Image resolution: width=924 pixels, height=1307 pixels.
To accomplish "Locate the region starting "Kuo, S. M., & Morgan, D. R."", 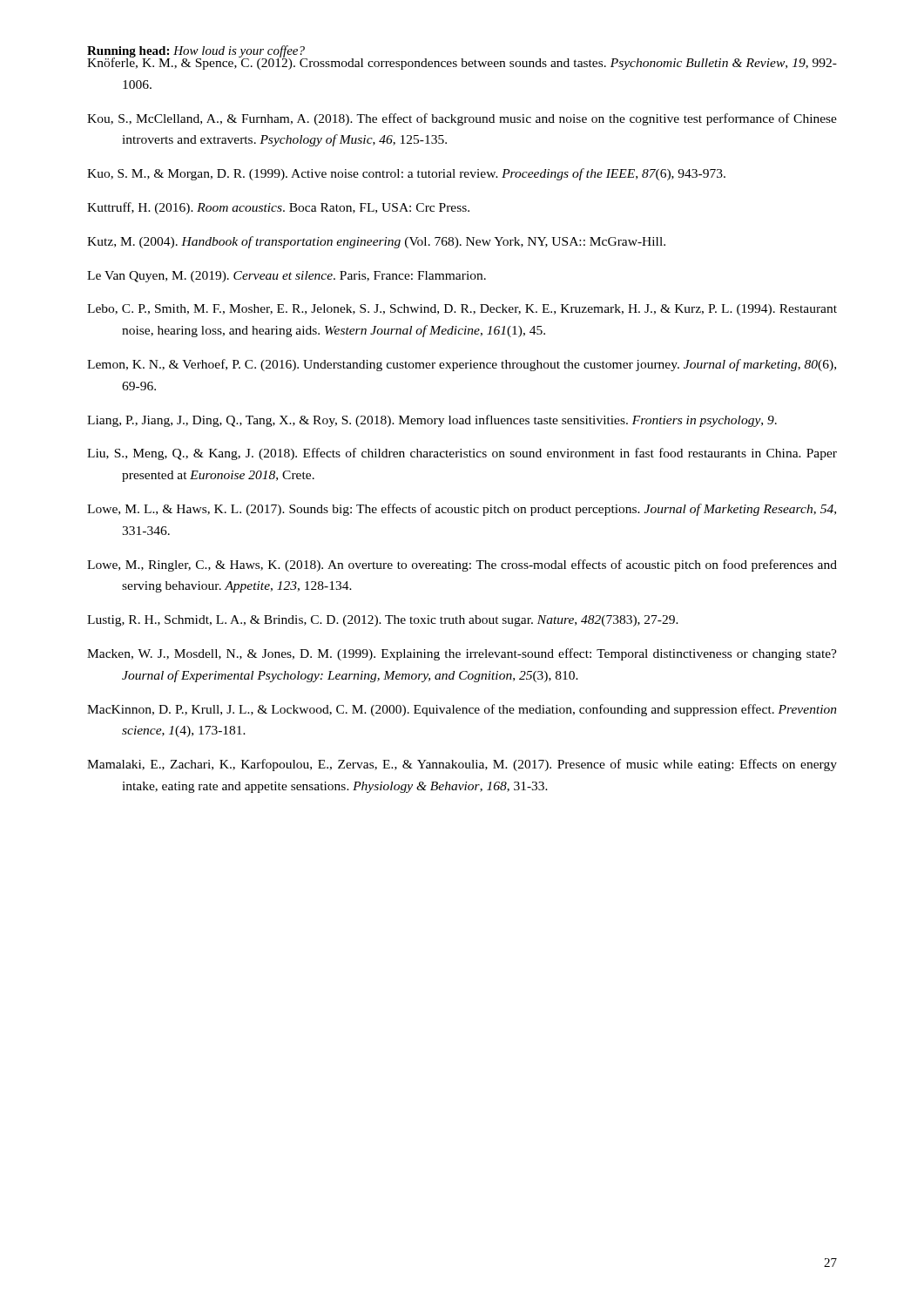I will (x=407, y=173).
